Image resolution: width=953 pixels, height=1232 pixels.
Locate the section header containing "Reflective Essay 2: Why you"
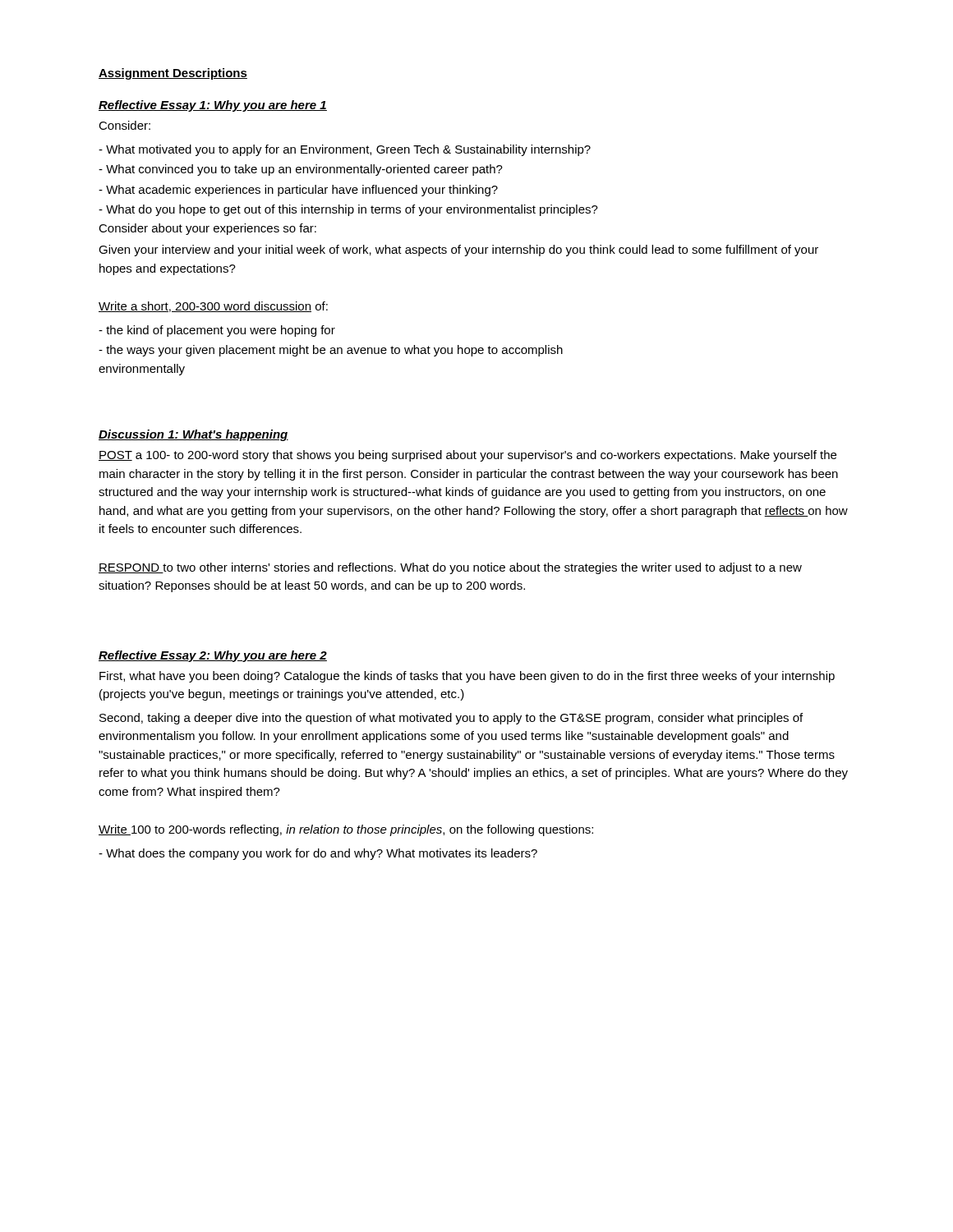click(213, 655)
